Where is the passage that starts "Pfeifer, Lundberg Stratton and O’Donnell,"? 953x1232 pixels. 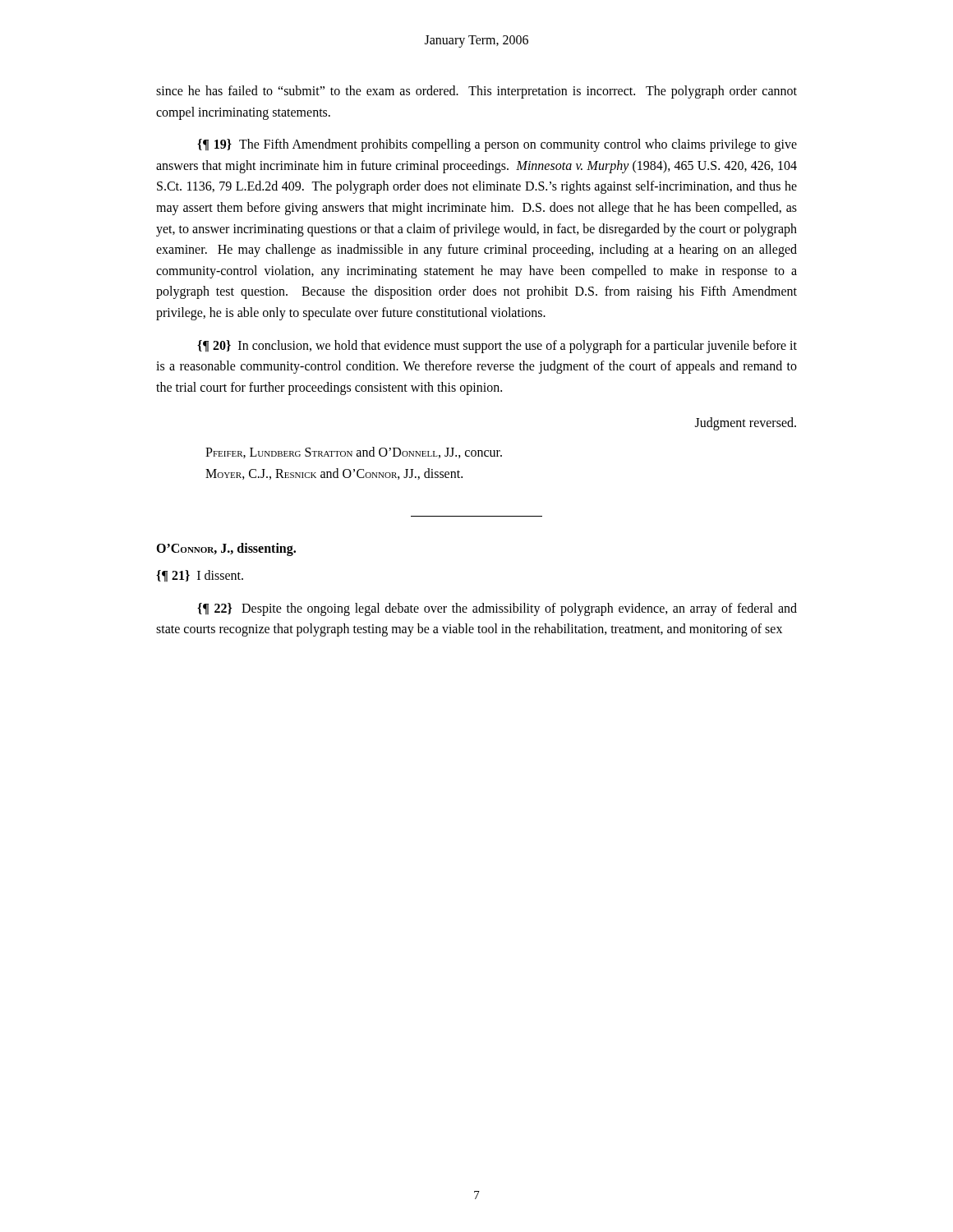[x=354, y=463]
